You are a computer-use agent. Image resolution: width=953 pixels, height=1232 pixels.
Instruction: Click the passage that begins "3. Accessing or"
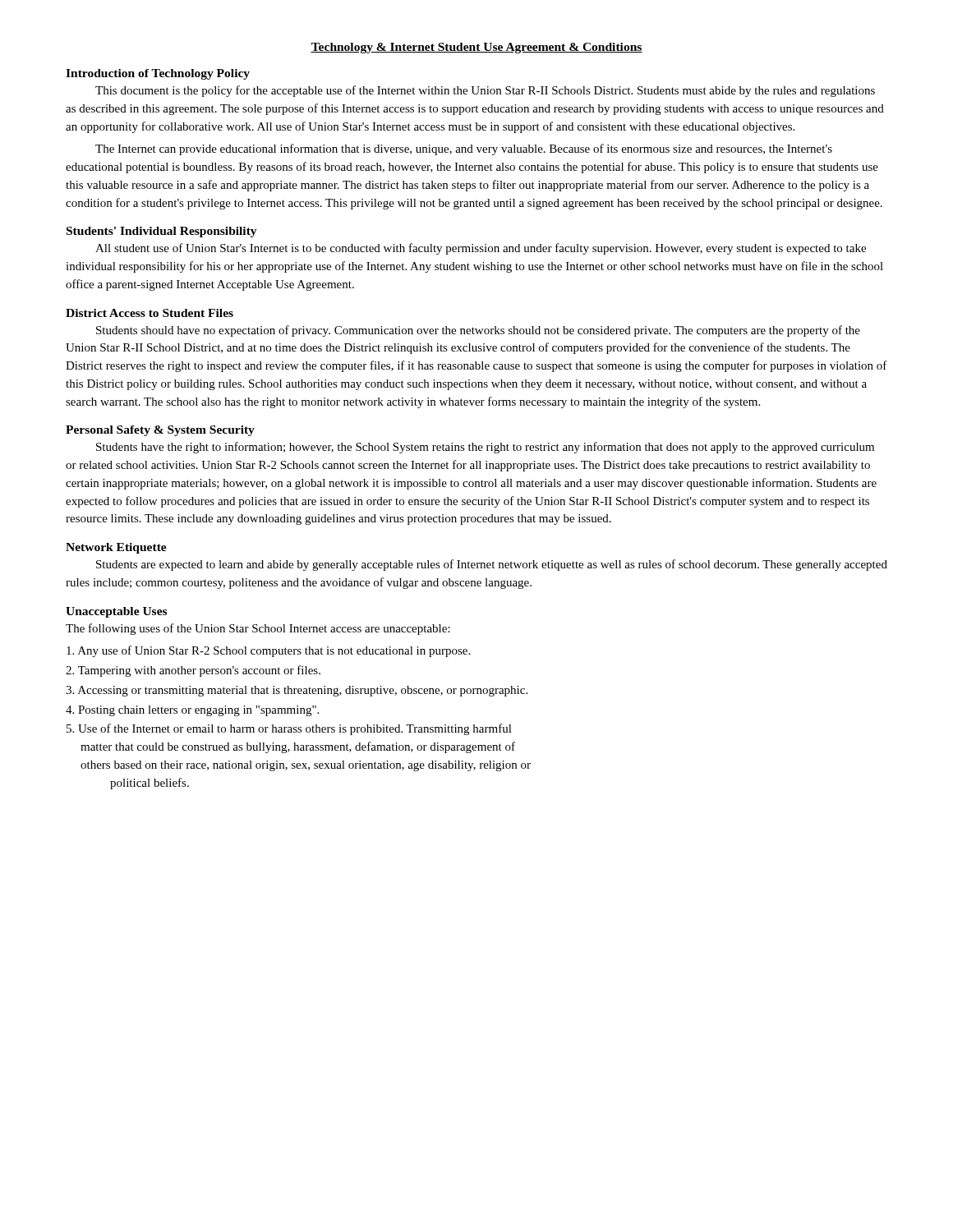tap(297, 690)
